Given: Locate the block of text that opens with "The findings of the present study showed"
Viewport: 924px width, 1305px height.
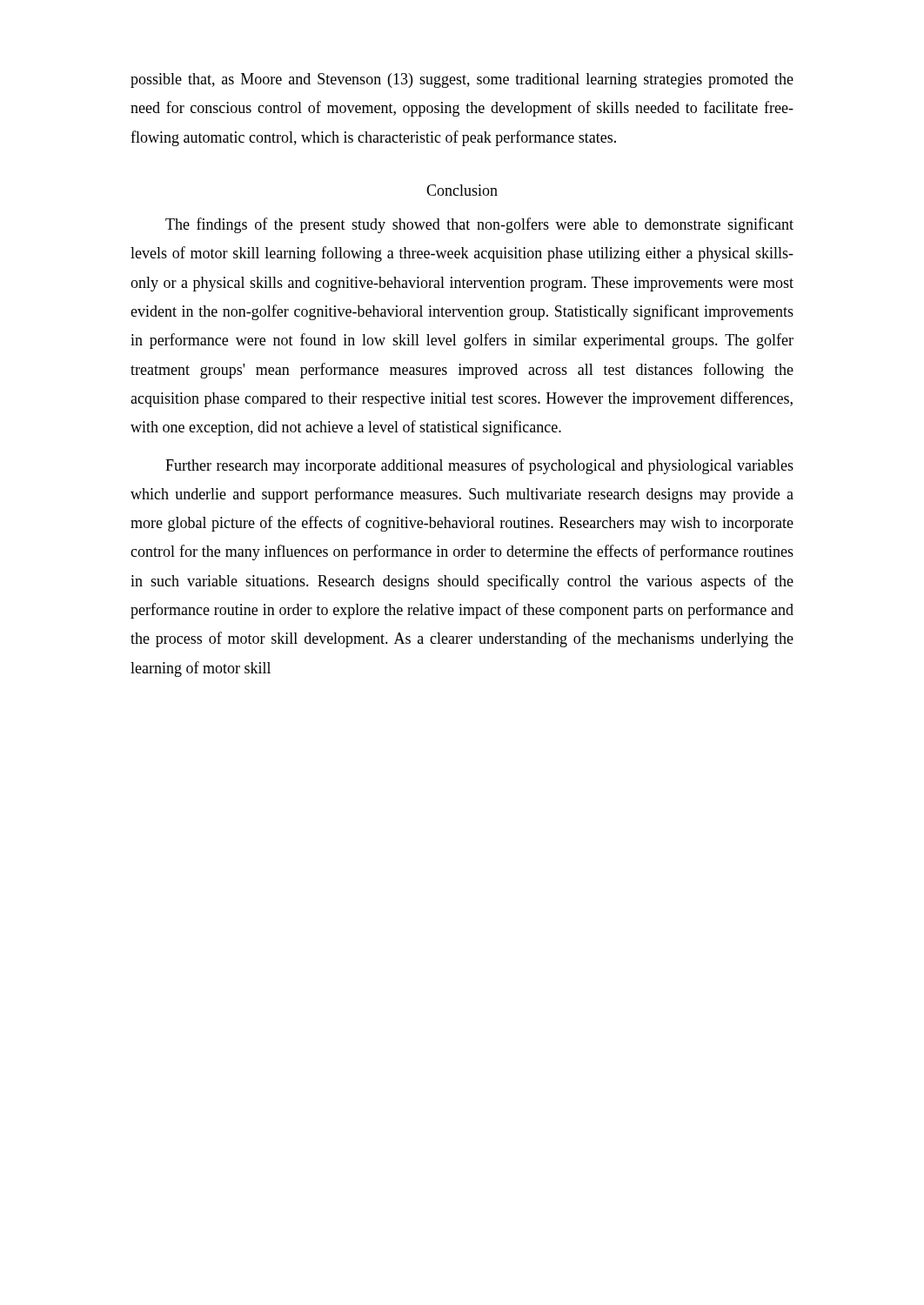Looking at the screenshot, I should pyautogui.click(x=462, y=326).
